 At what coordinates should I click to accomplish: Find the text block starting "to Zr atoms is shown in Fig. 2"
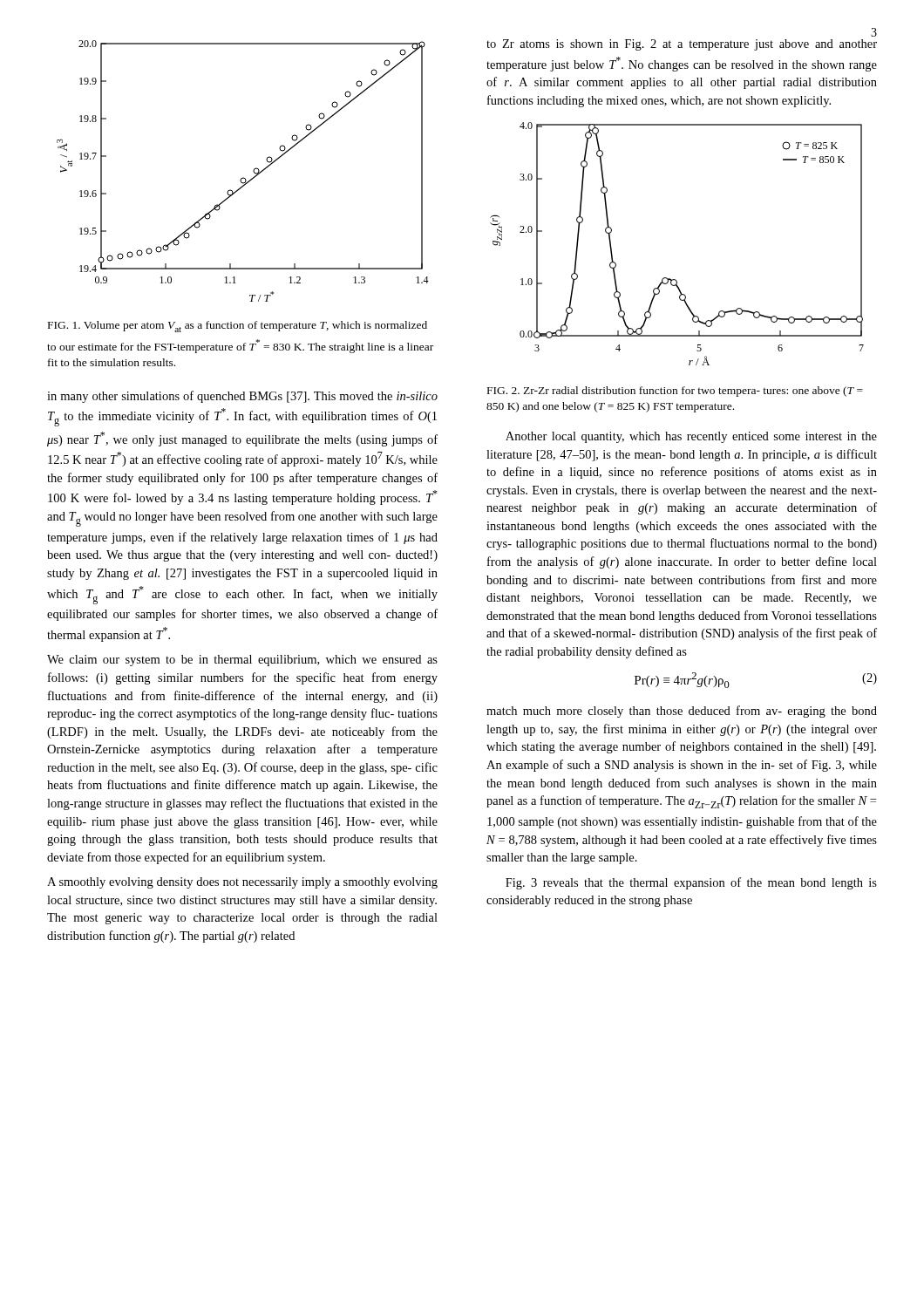[x=682, y=72]
